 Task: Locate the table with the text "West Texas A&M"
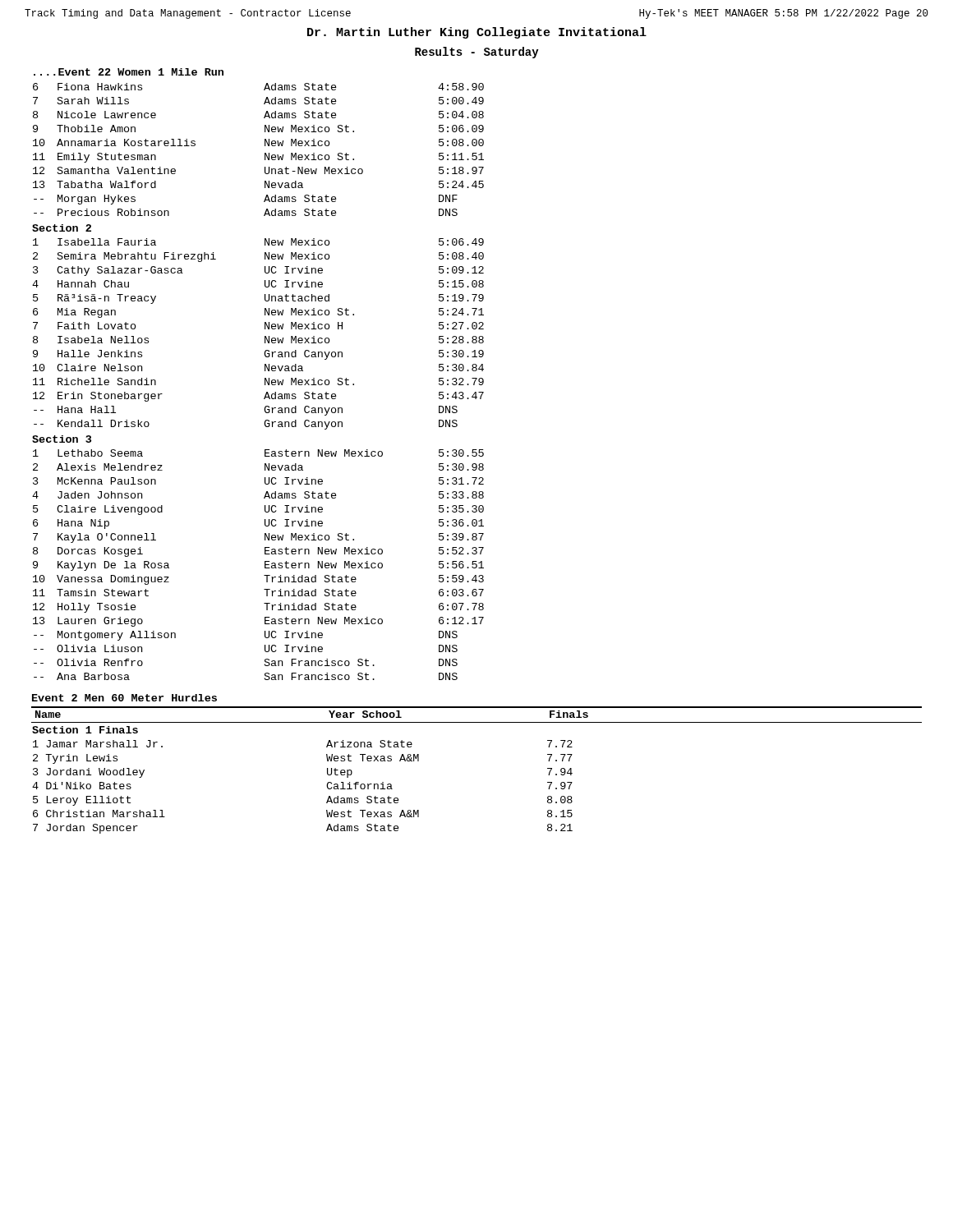tap(476, 770)
